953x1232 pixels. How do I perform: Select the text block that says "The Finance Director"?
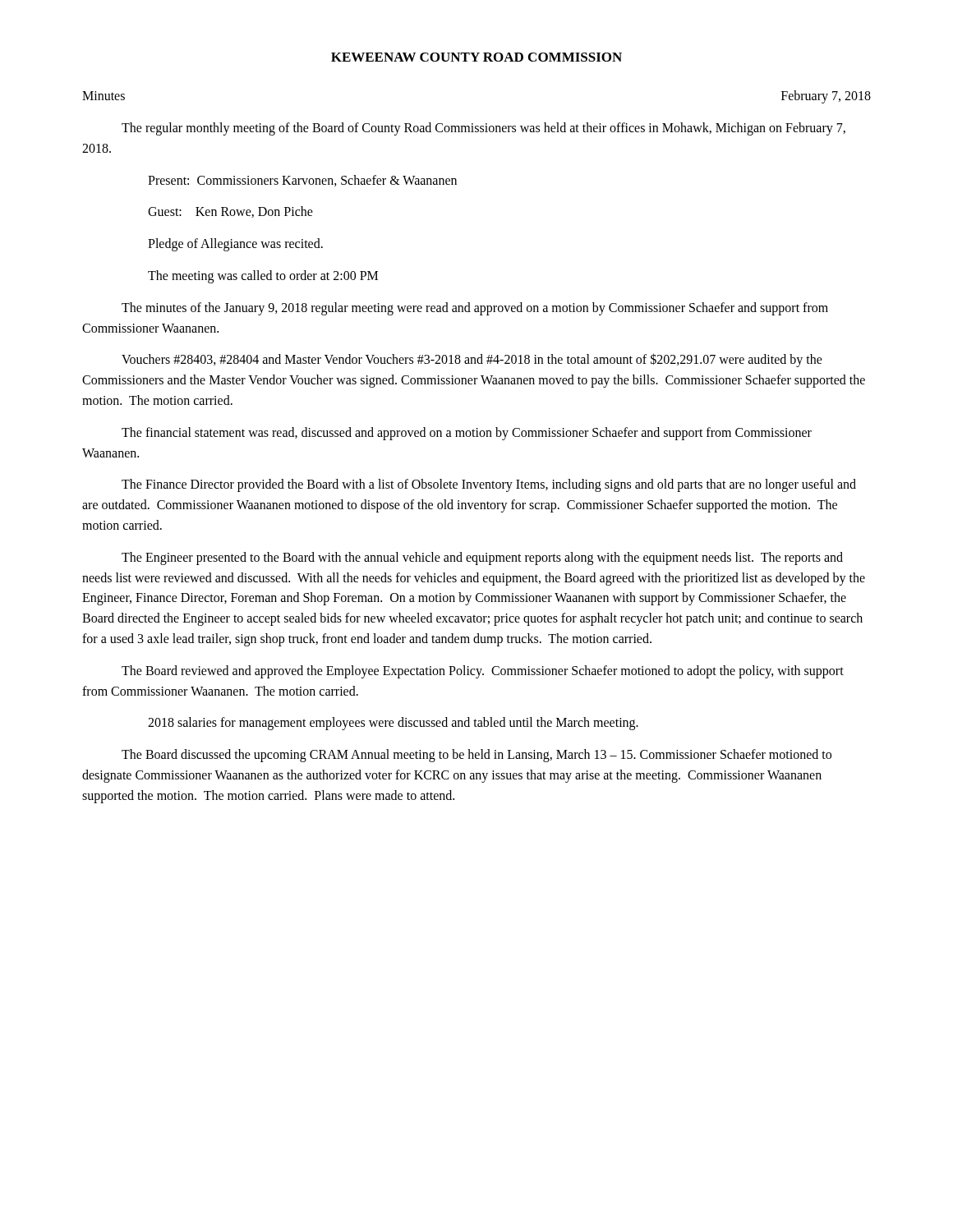click(x=469, y=505)
